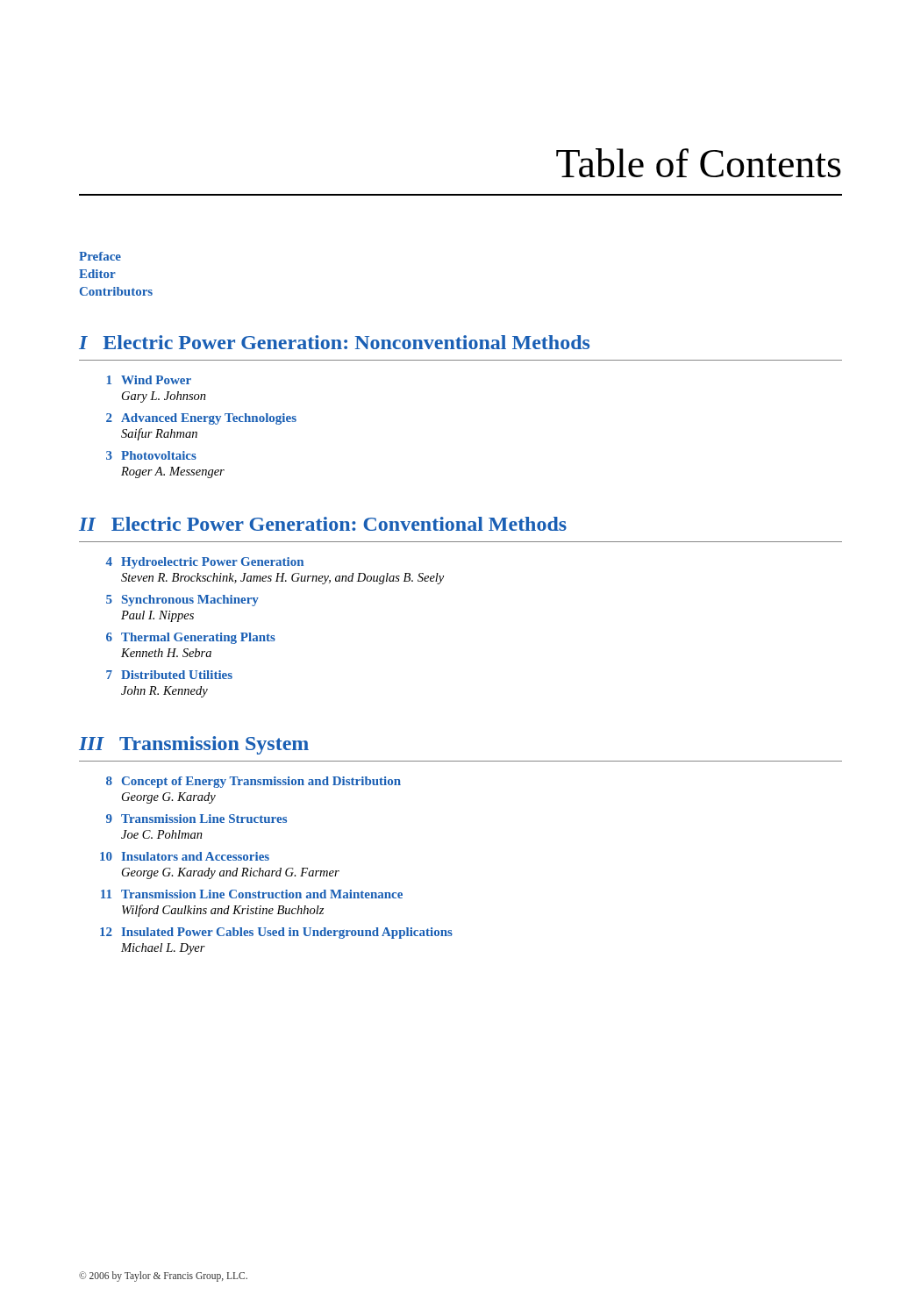The height and width of the screenshot is (1316, 921).
Task: Select the list item that says "3 Photovoltaics Roger A."
Action: (151, 455)
